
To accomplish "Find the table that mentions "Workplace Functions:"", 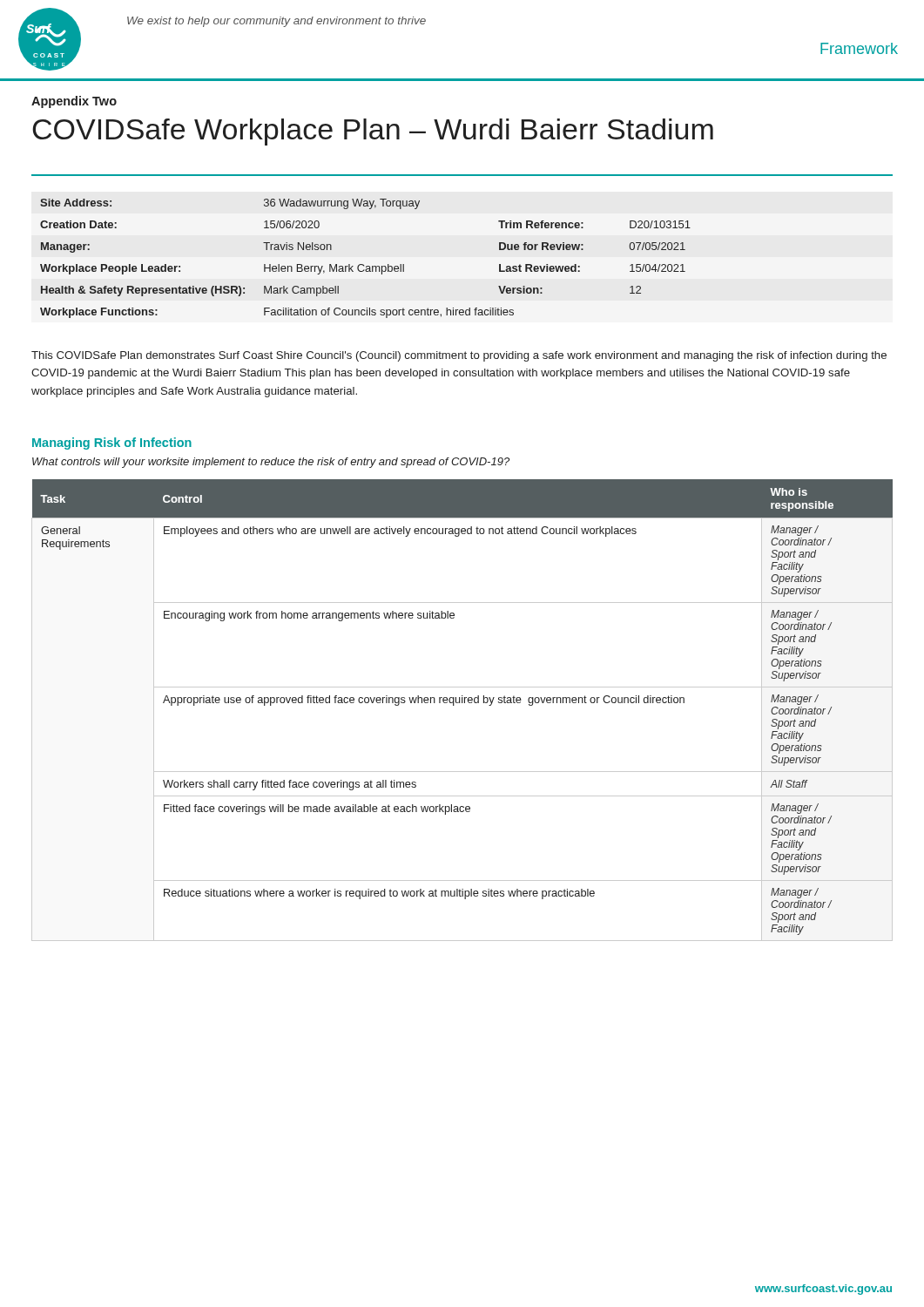I will coord(462,257).
